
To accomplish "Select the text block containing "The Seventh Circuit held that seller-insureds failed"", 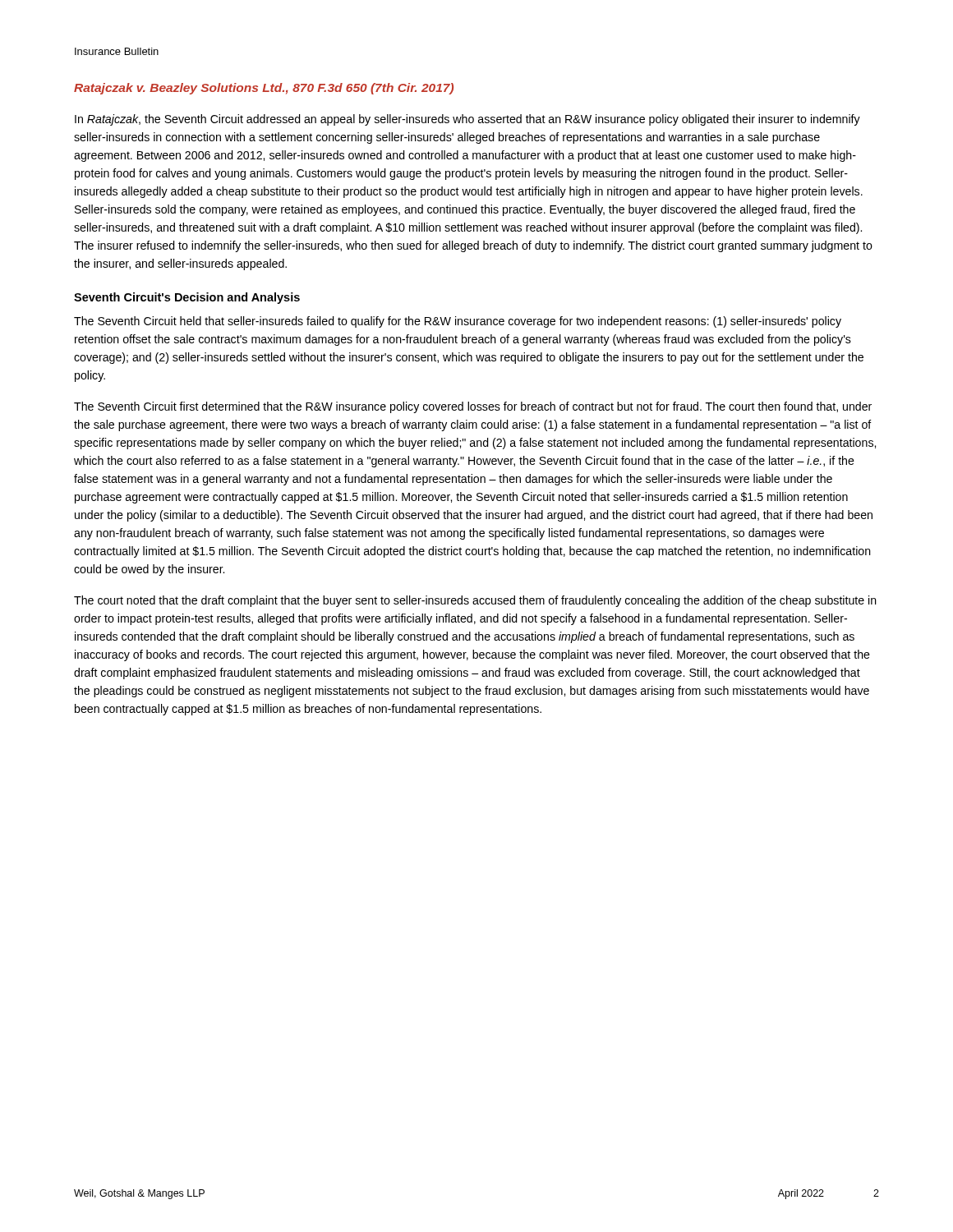I will coord(469,348).
